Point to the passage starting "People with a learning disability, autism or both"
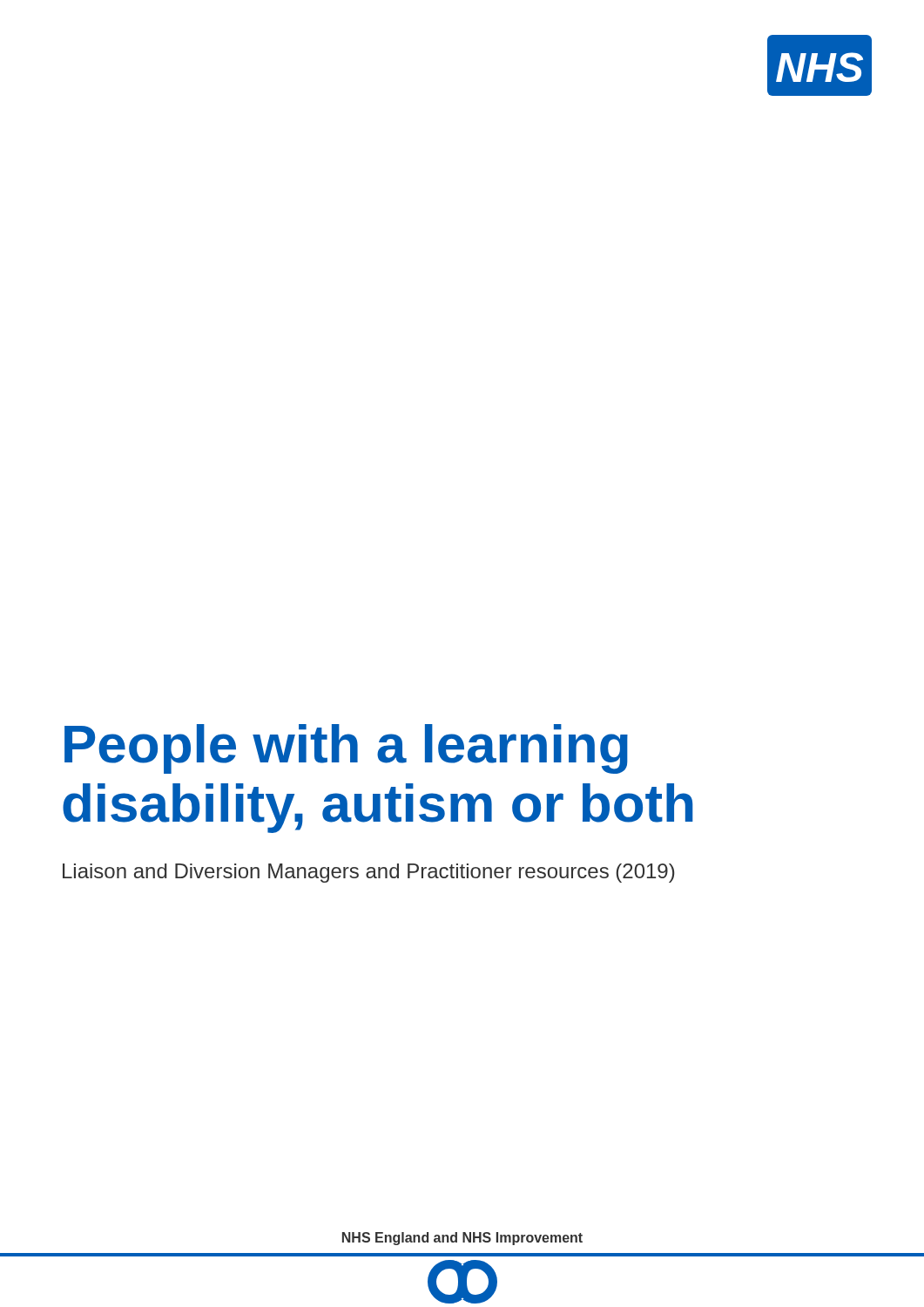The image size is (924, 1307). (x=462, y=774)
